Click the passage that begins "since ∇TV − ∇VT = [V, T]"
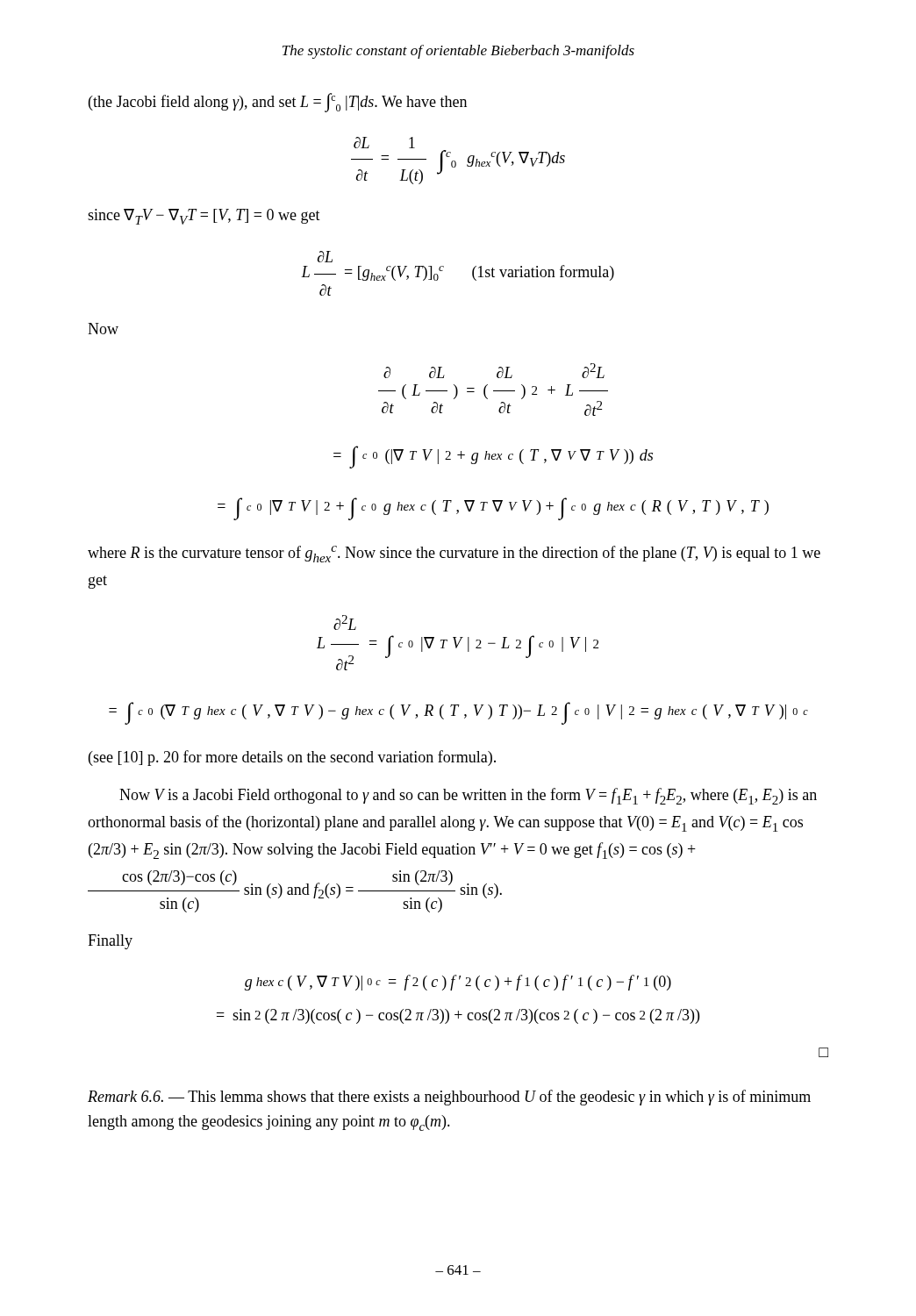 (x=204, y=216)
